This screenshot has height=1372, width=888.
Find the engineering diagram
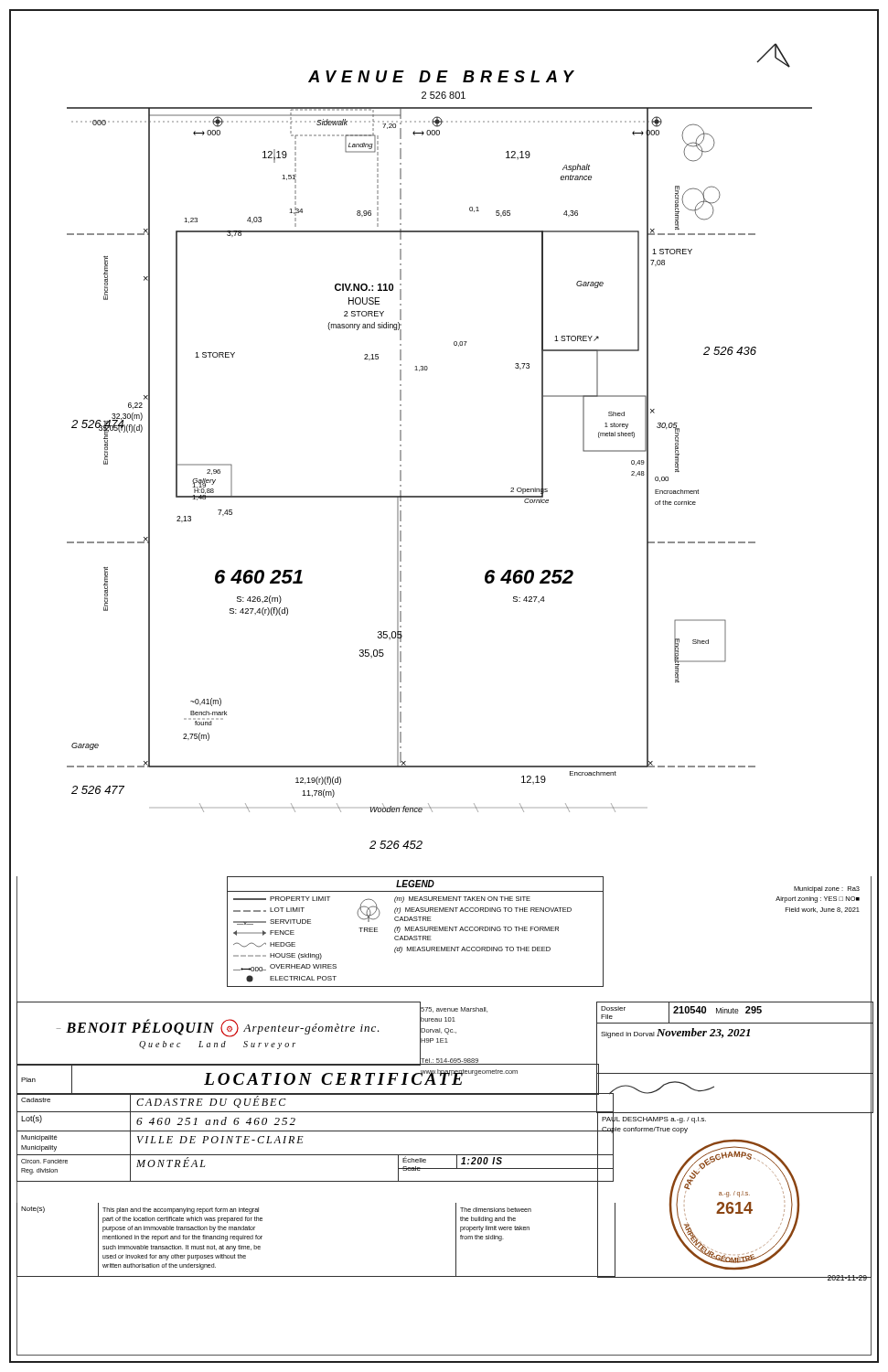pos(444,446)
